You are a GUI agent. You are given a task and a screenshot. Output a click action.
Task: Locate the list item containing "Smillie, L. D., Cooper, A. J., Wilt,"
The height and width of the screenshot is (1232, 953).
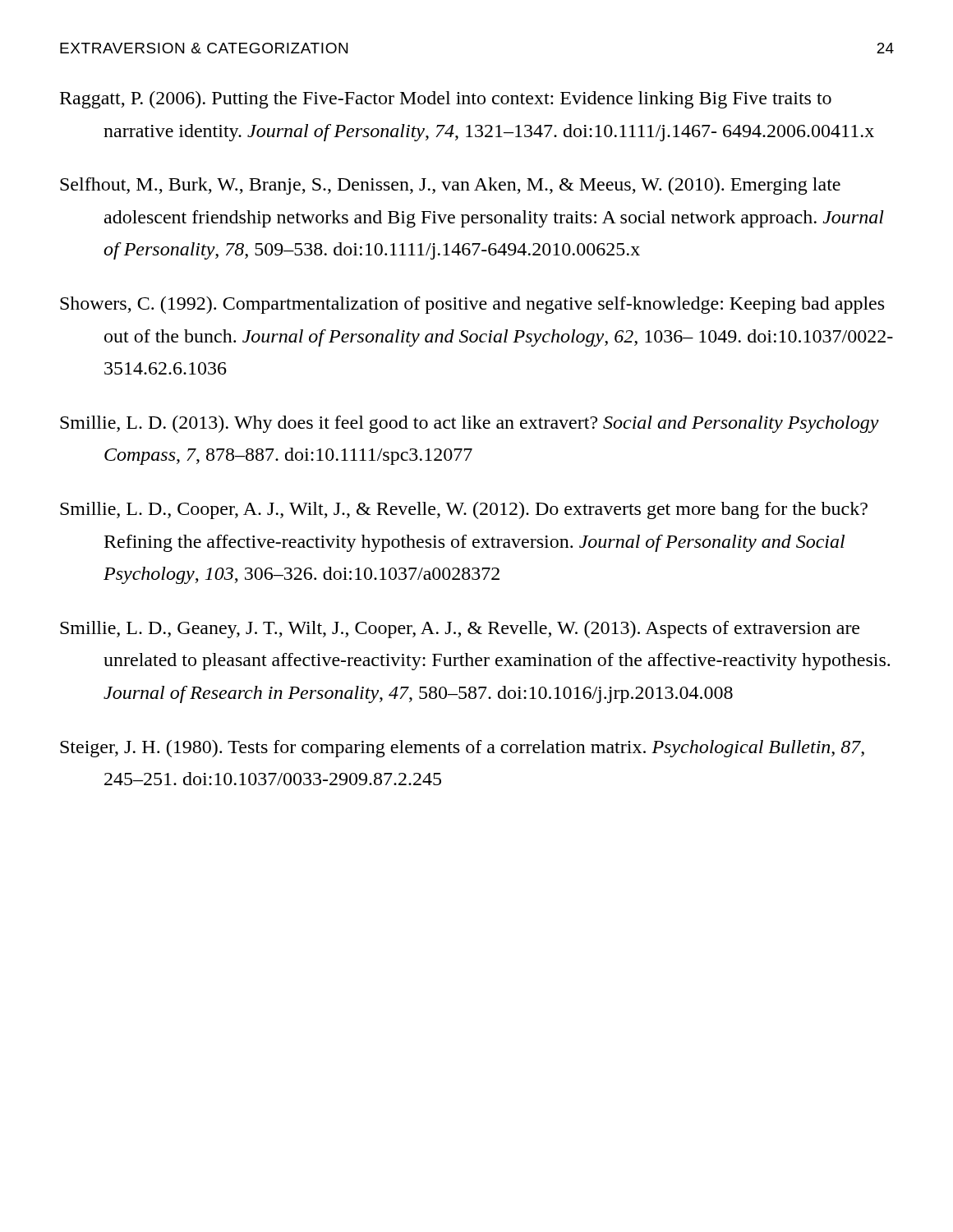tap(464, 541)
